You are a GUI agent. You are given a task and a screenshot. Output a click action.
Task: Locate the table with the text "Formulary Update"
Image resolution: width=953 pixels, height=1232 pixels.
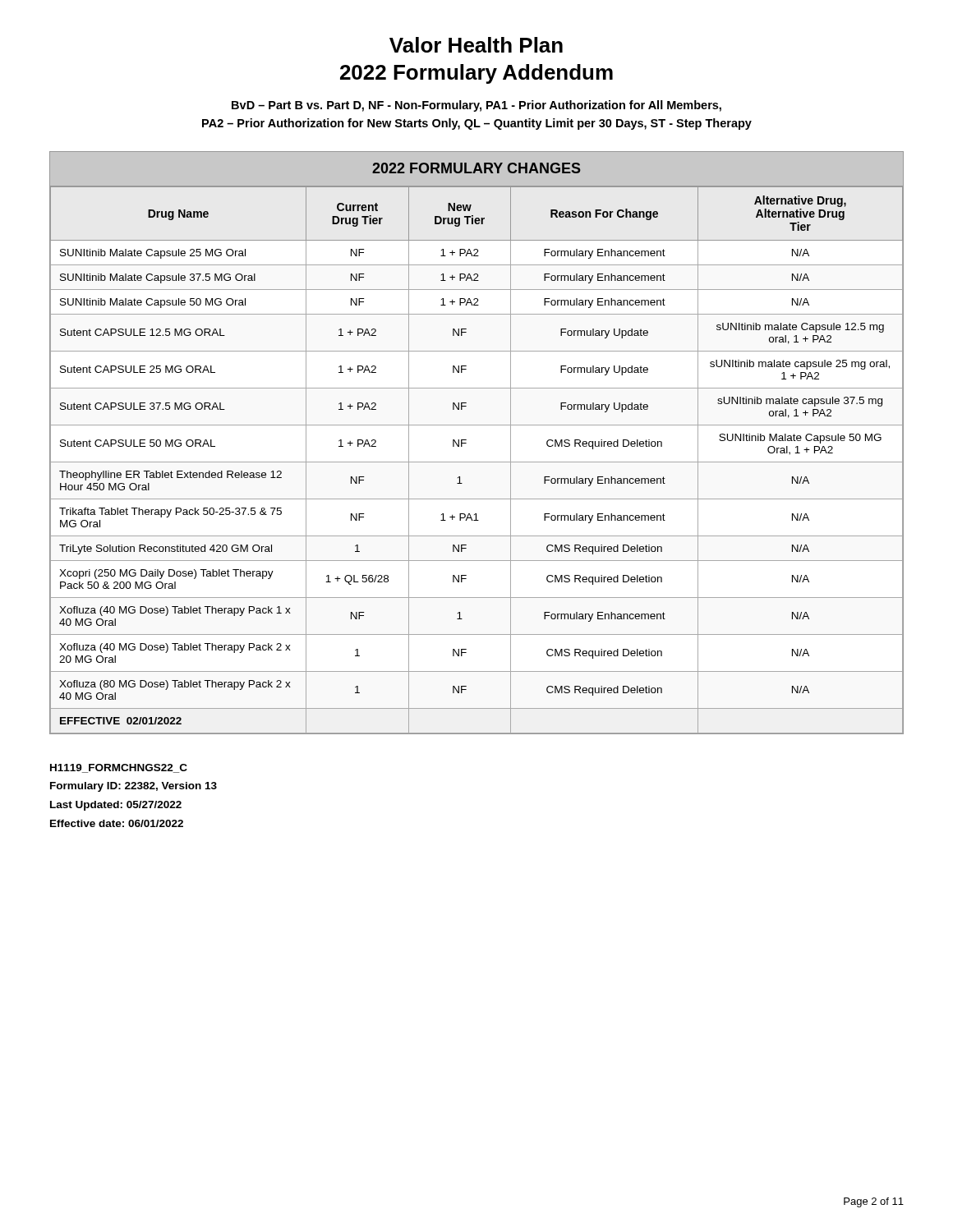[x=476, y=442]
